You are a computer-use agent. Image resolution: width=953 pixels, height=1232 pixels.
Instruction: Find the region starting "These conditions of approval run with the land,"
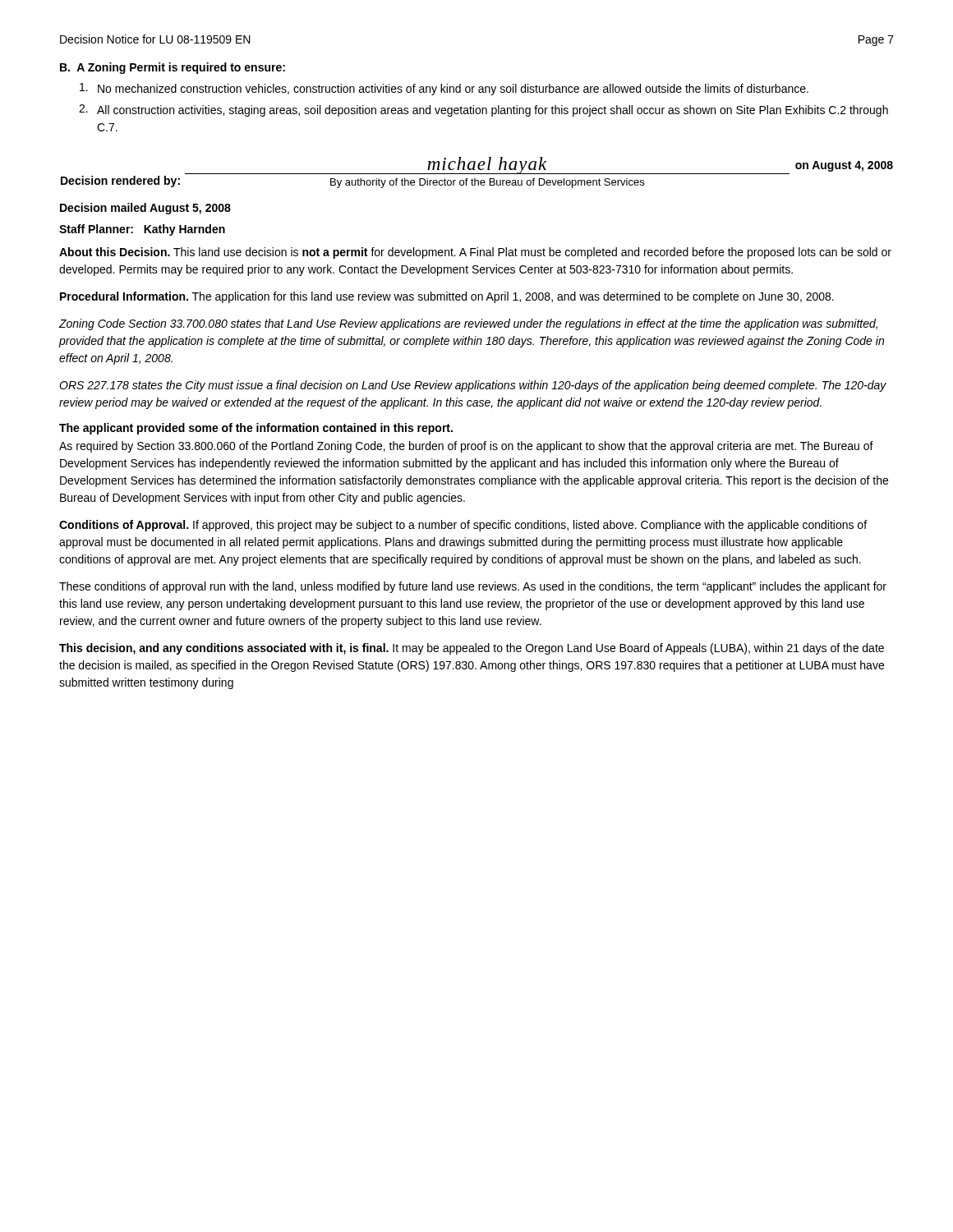tap(473, 604)
